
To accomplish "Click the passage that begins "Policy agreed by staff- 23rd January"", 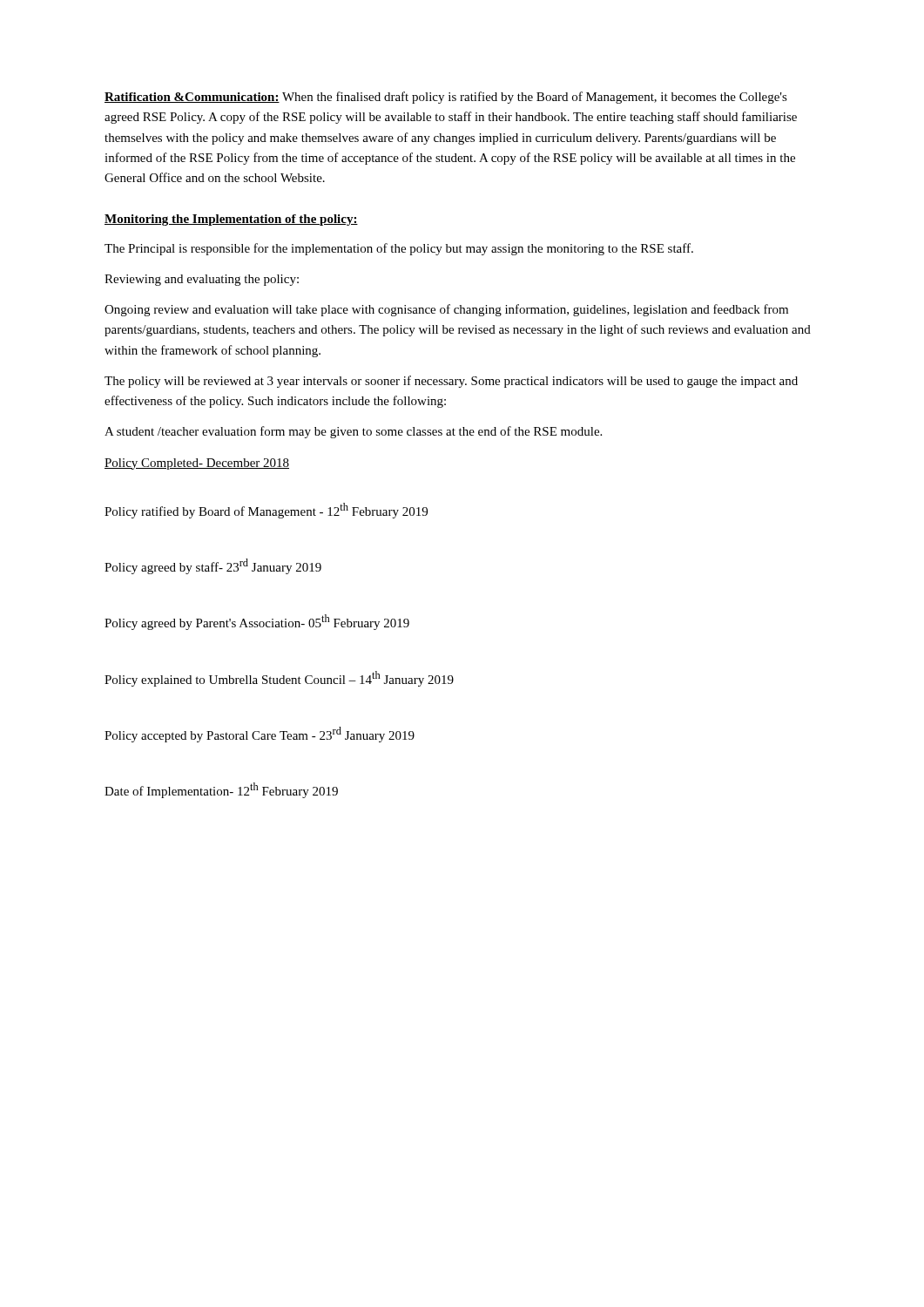I will 213,565.
